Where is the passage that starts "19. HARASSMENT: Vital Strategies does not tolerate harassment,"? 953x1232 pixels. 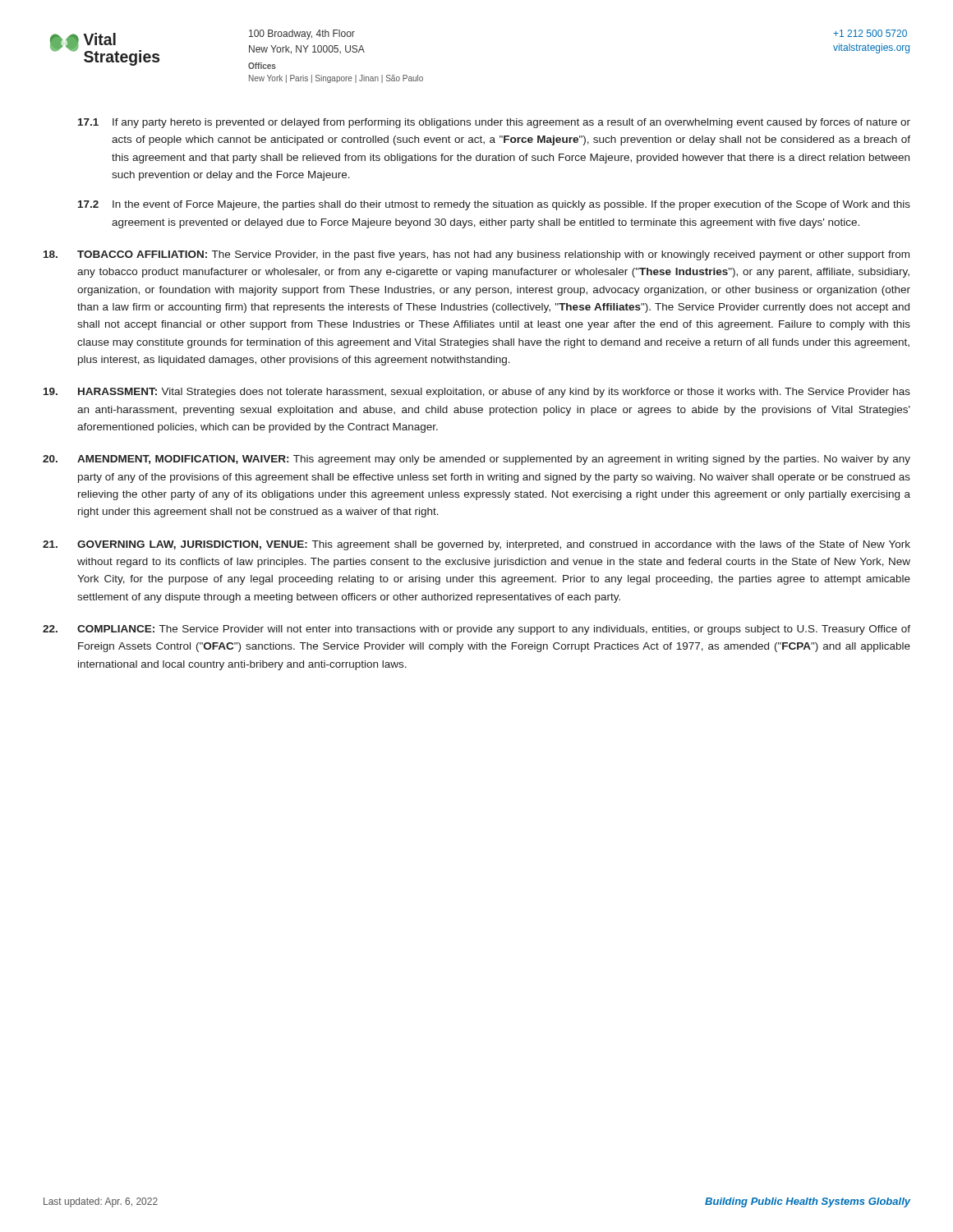pyautogui.click(x=476, y=409)
